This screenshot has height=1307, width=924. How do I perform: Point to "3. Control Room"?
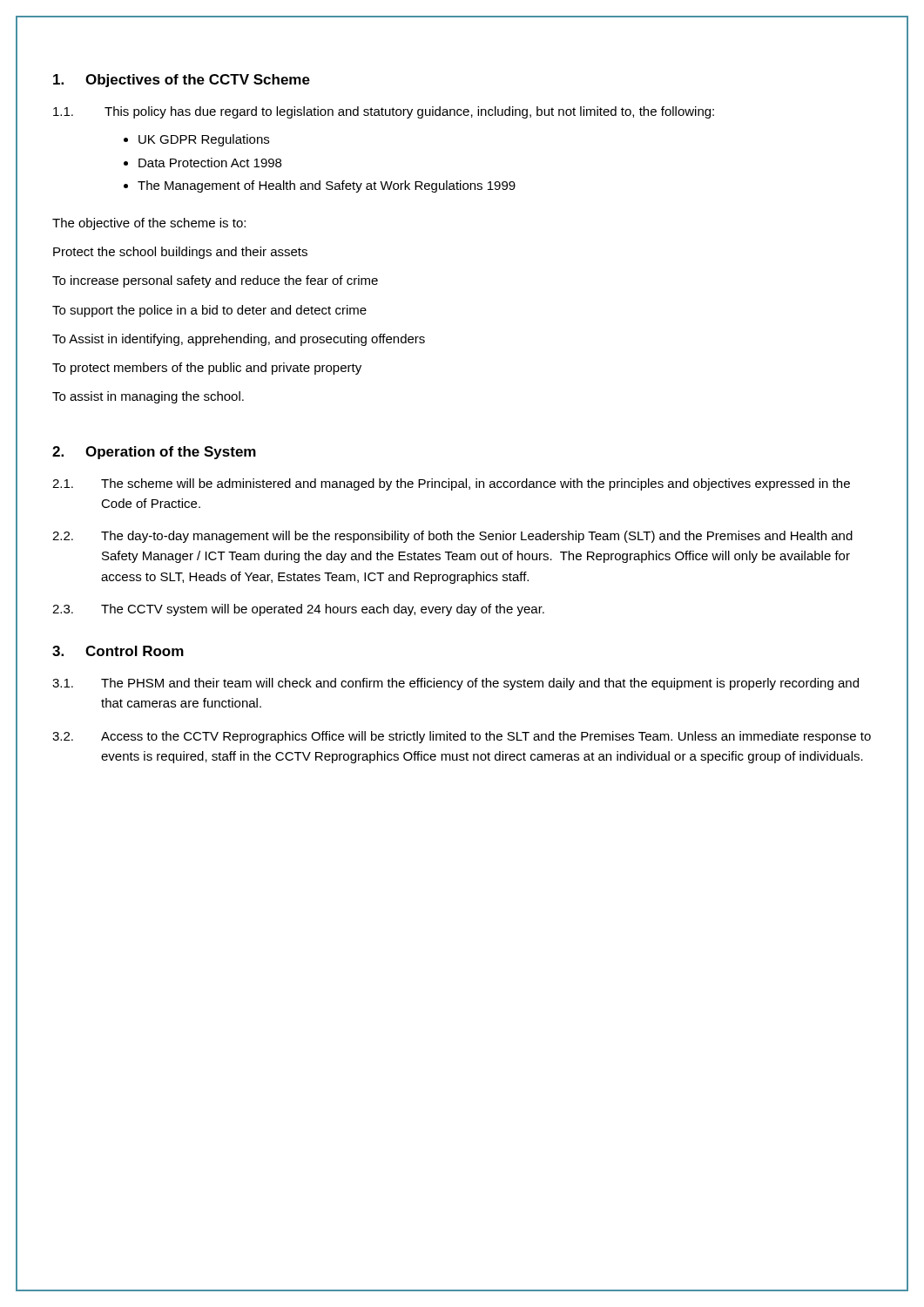click(118, 652)
